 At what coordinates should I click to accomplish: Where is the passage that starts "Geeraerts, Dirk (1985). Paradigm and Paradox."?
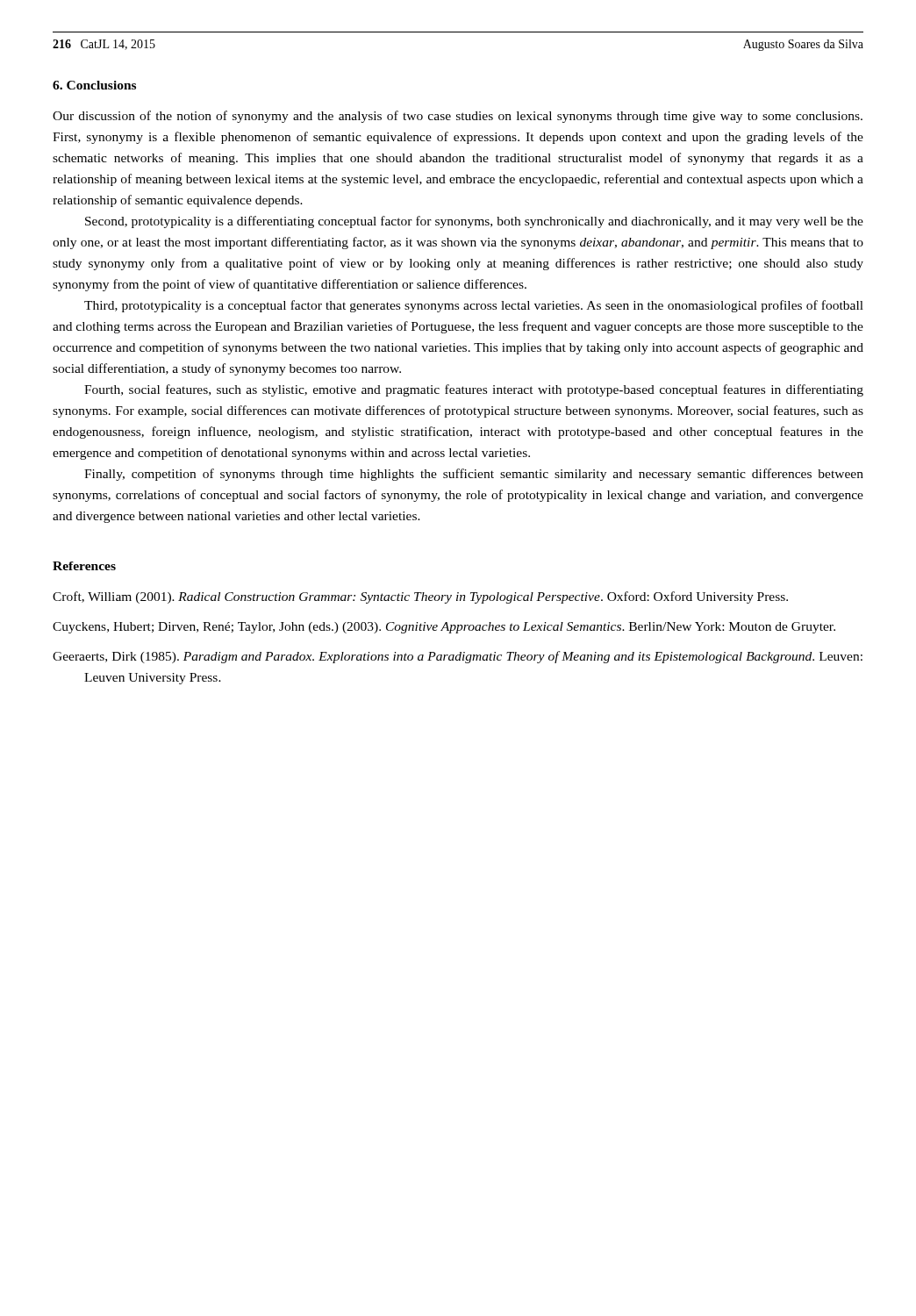[458, 667]
